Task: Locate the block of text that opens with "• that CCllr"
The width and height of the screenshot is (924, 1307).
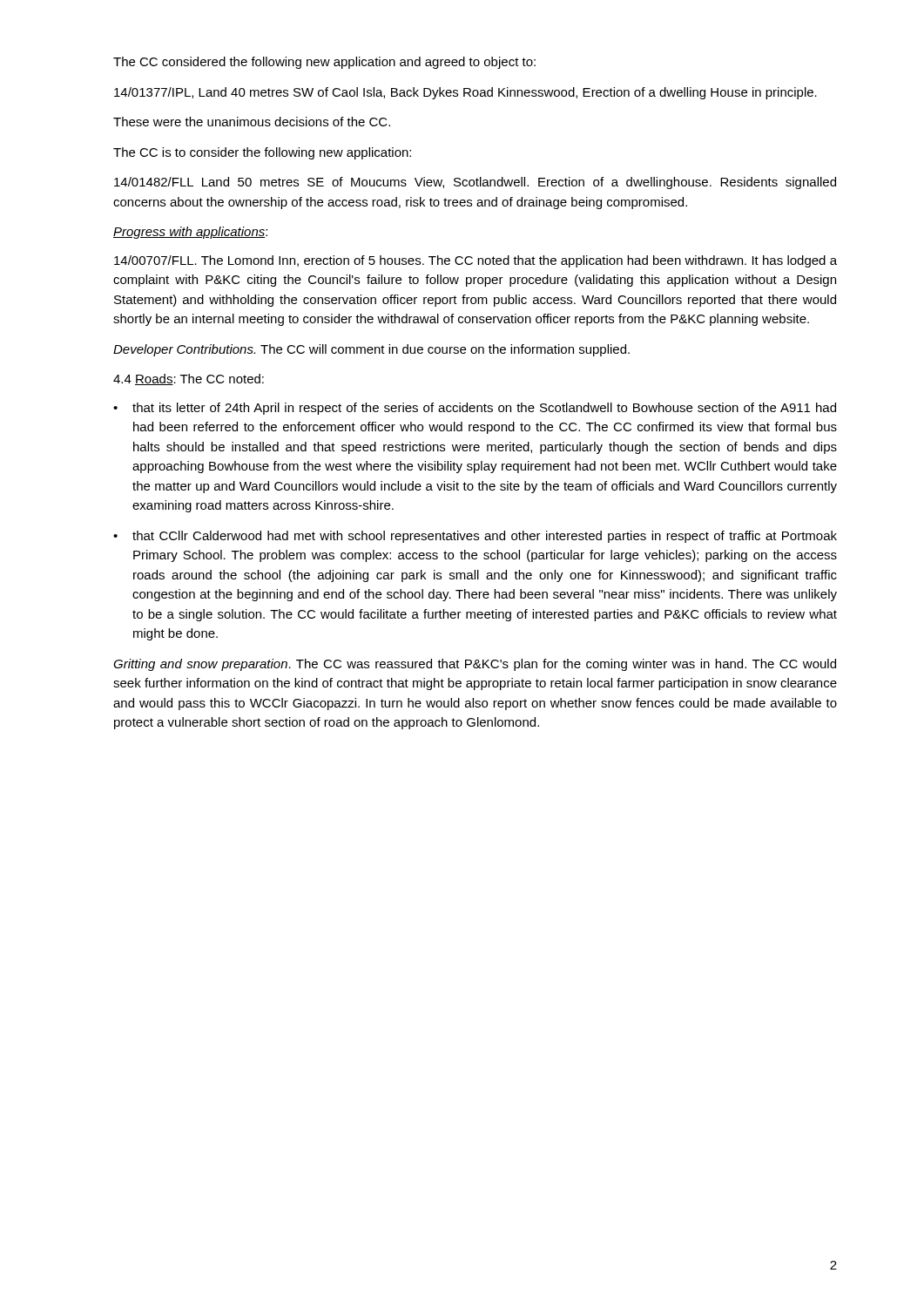Action: tap(475, 585)
